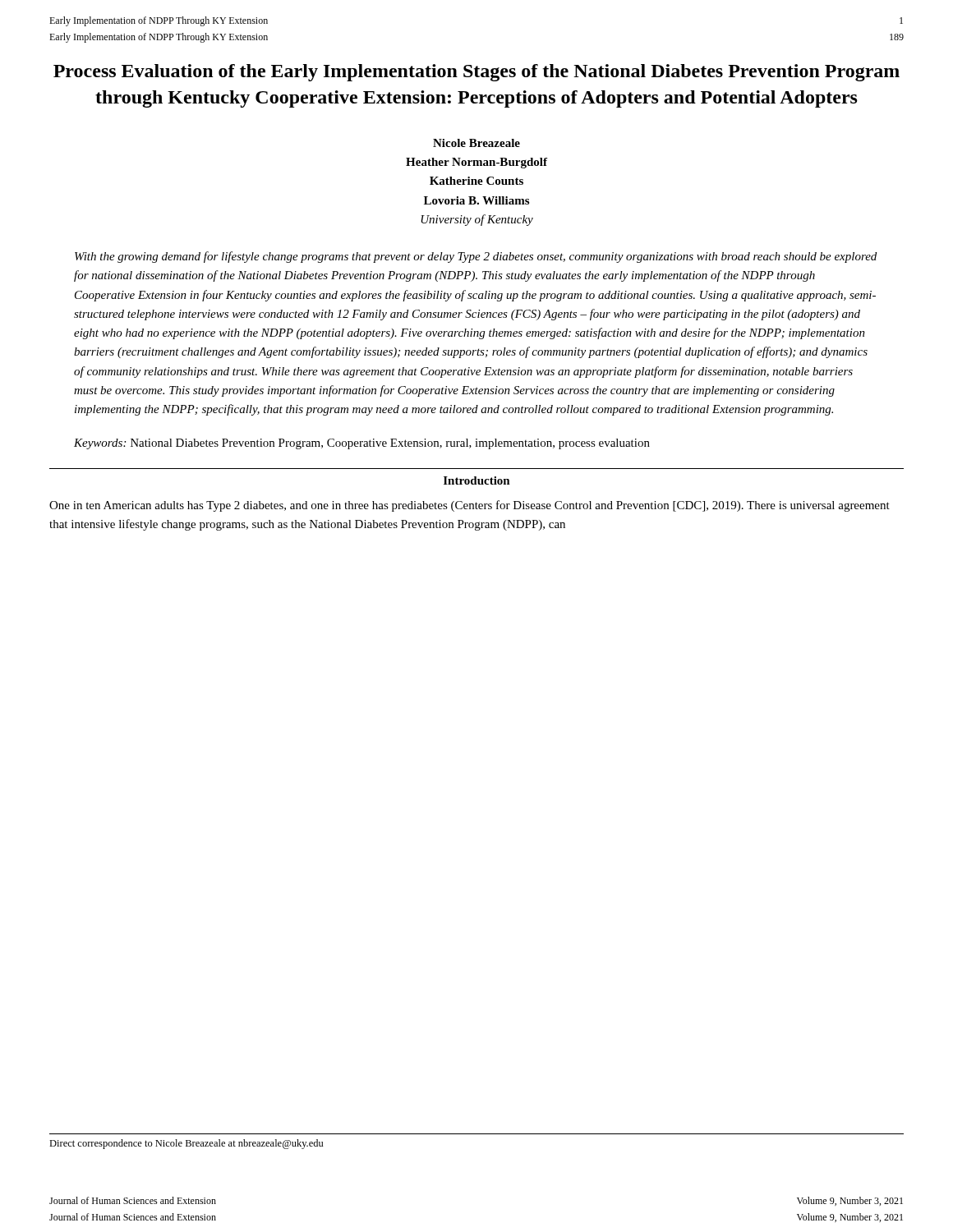Image resolution: width=953 pixels, height=1232 pixels.
Task: Click on the passage starting "Keywords: National Diabetes Prevention"
Action: pyautogui.click(x=362, y=443)
